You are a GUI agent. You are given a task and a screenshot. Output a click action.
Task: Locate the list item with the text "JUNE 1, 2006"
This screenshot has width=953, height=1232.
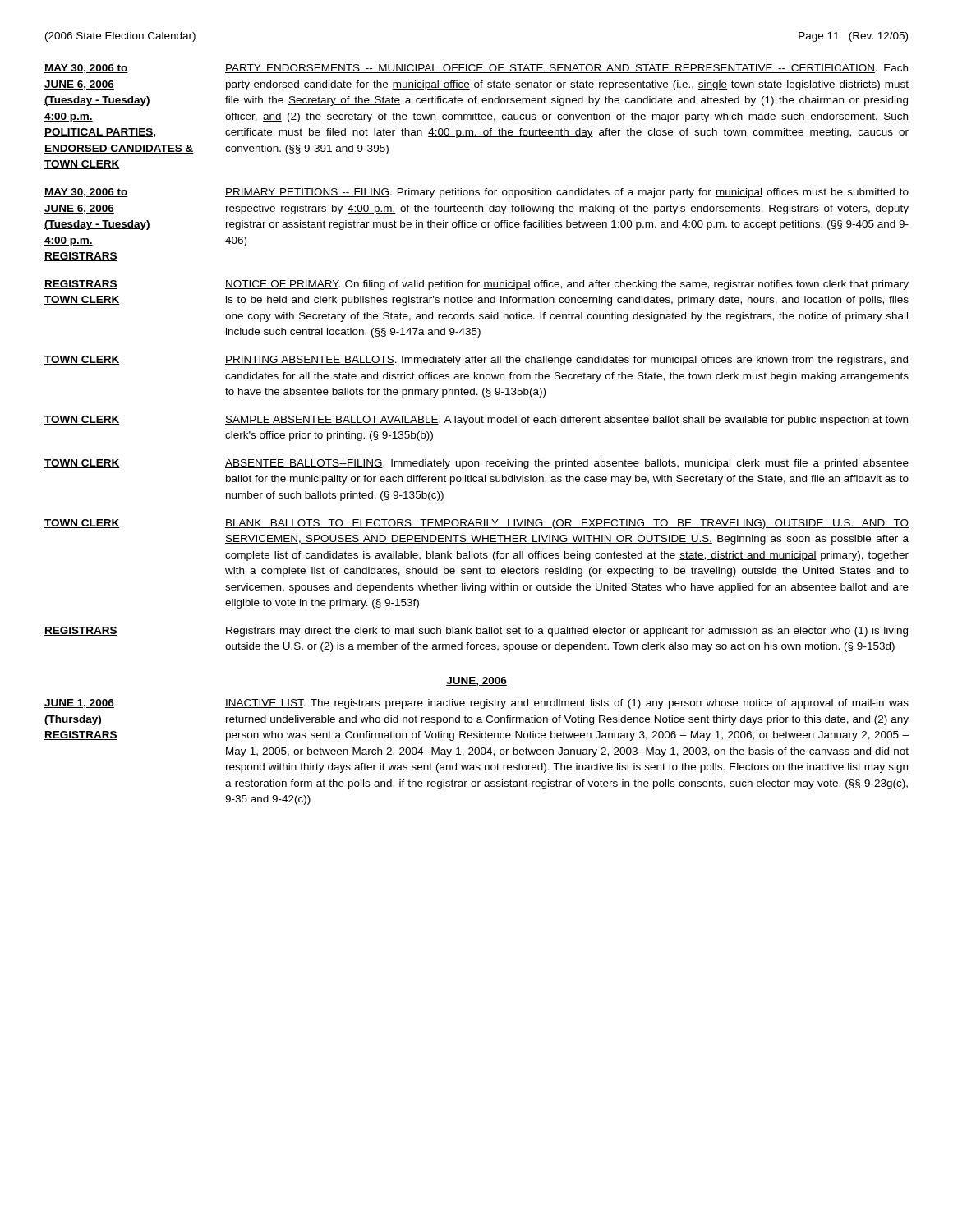coord(476,751)
